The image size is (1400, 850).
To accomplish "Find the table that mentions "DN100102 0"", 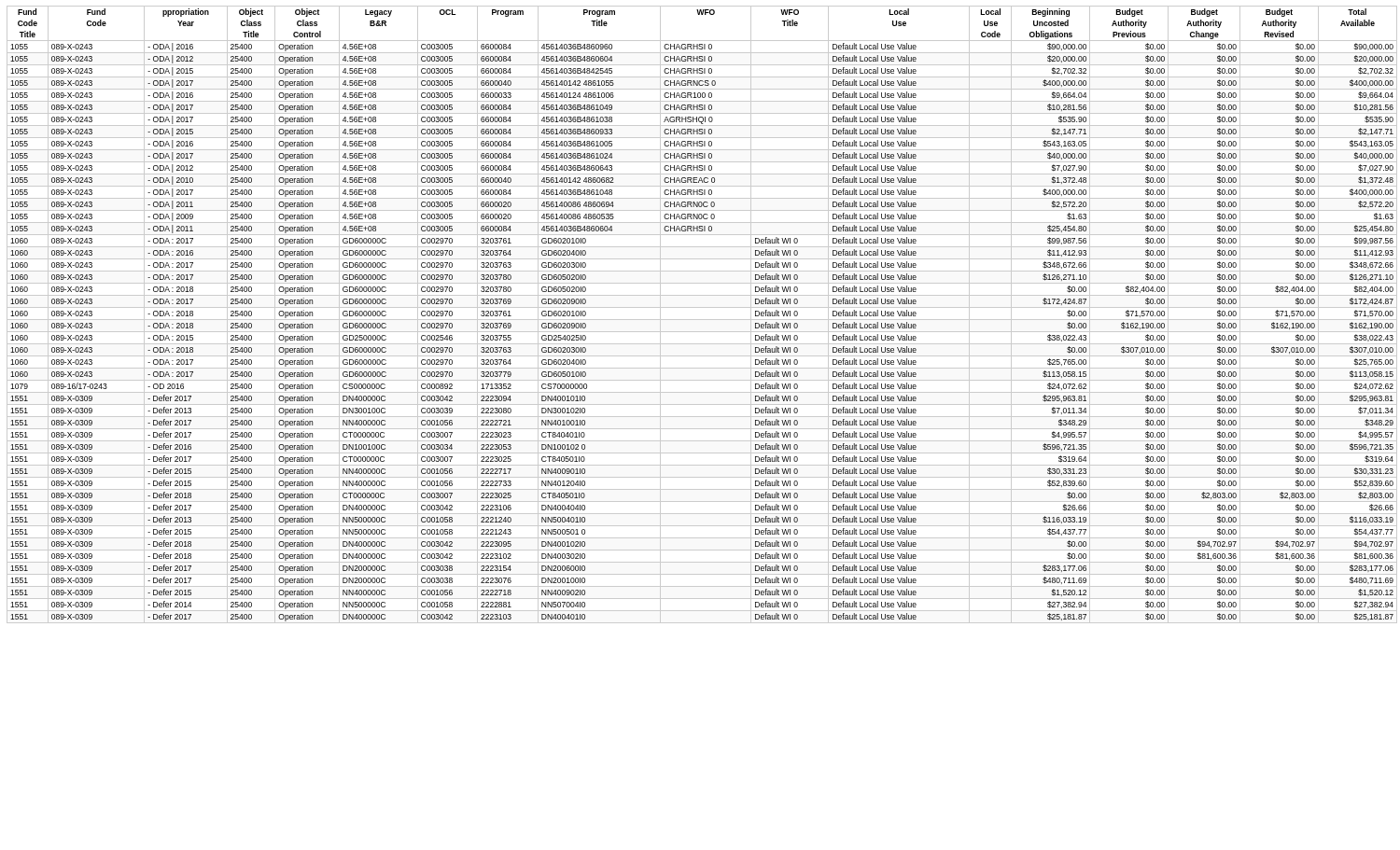I will (x=700, y=313).
